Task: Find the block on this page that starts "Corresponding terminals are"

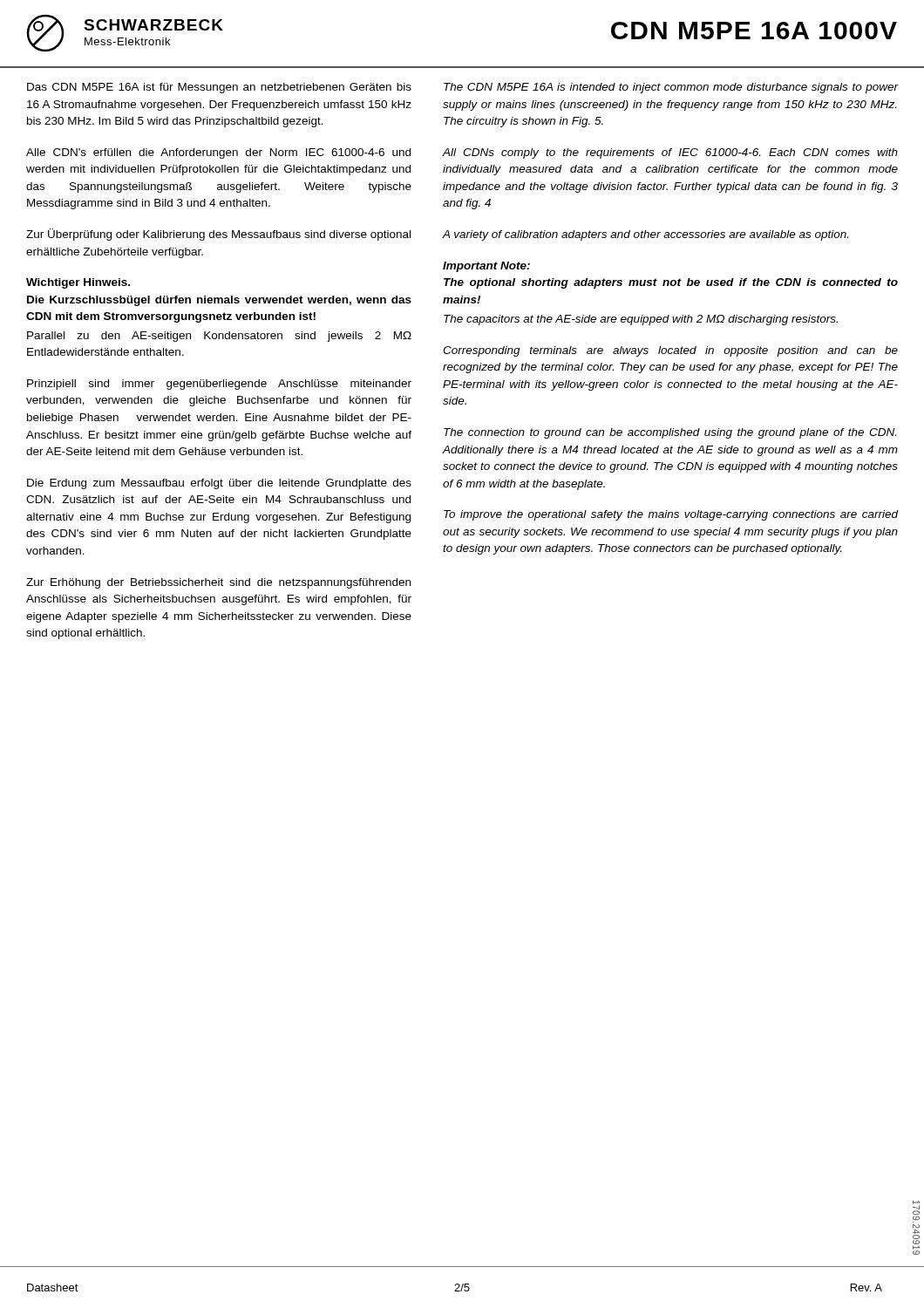Action: coord(670,375)
